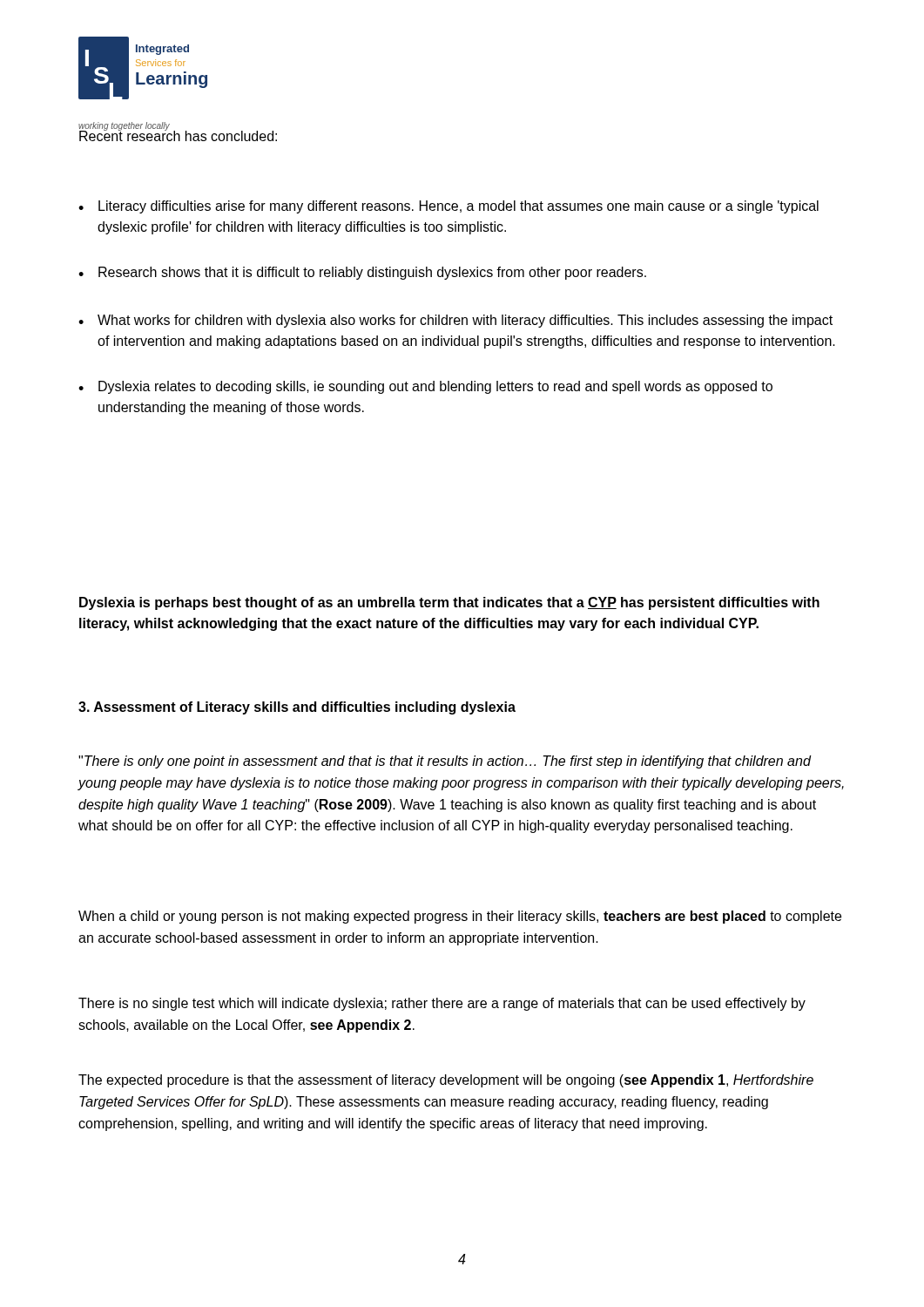Click the passage that begins "• Dyslexia relates to decoding"
Viewport: 924px width, 1307px height.
point(462,397)
